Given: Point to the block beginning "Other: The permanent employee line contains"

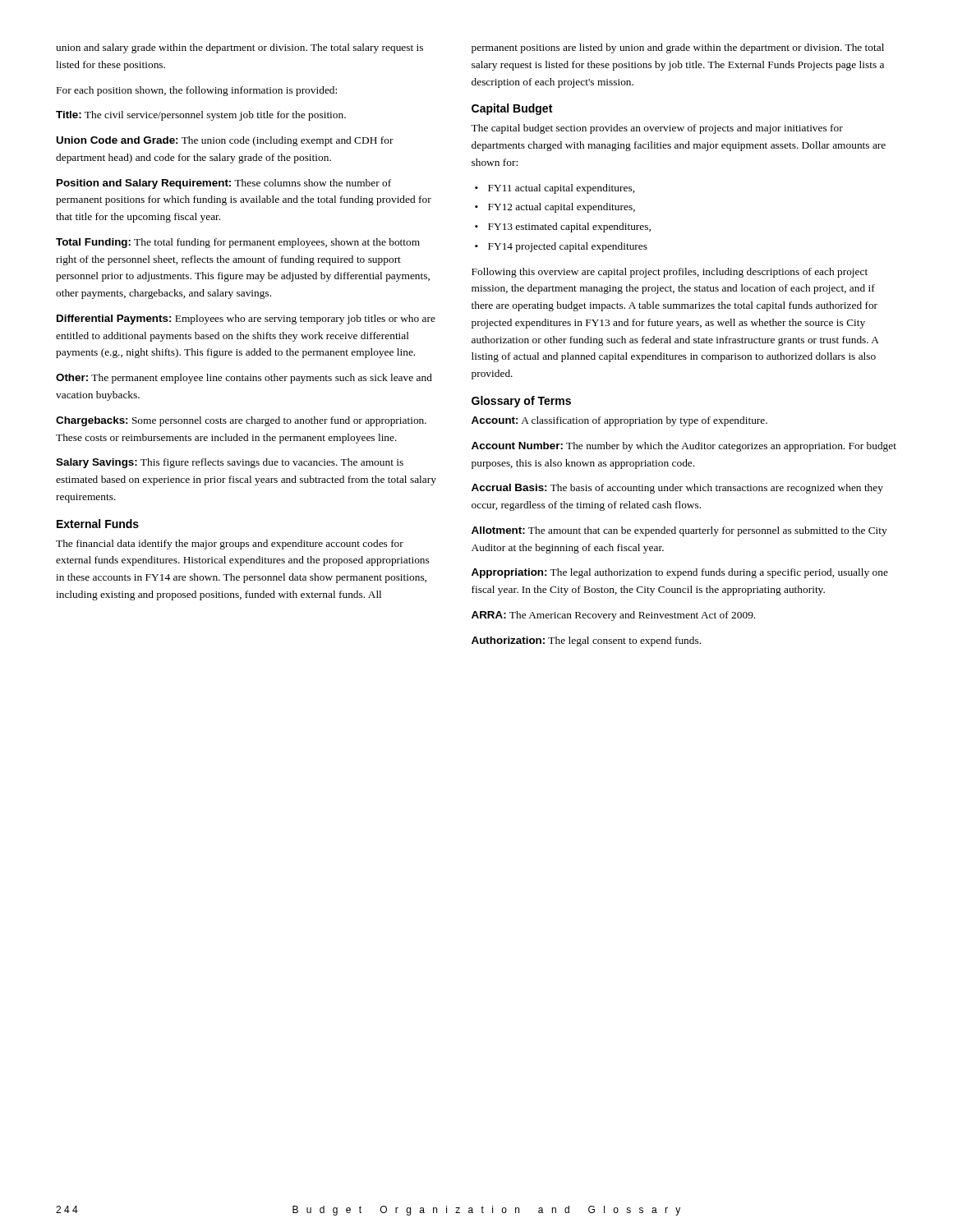Looking at the screenshot, I should (246, 387).
